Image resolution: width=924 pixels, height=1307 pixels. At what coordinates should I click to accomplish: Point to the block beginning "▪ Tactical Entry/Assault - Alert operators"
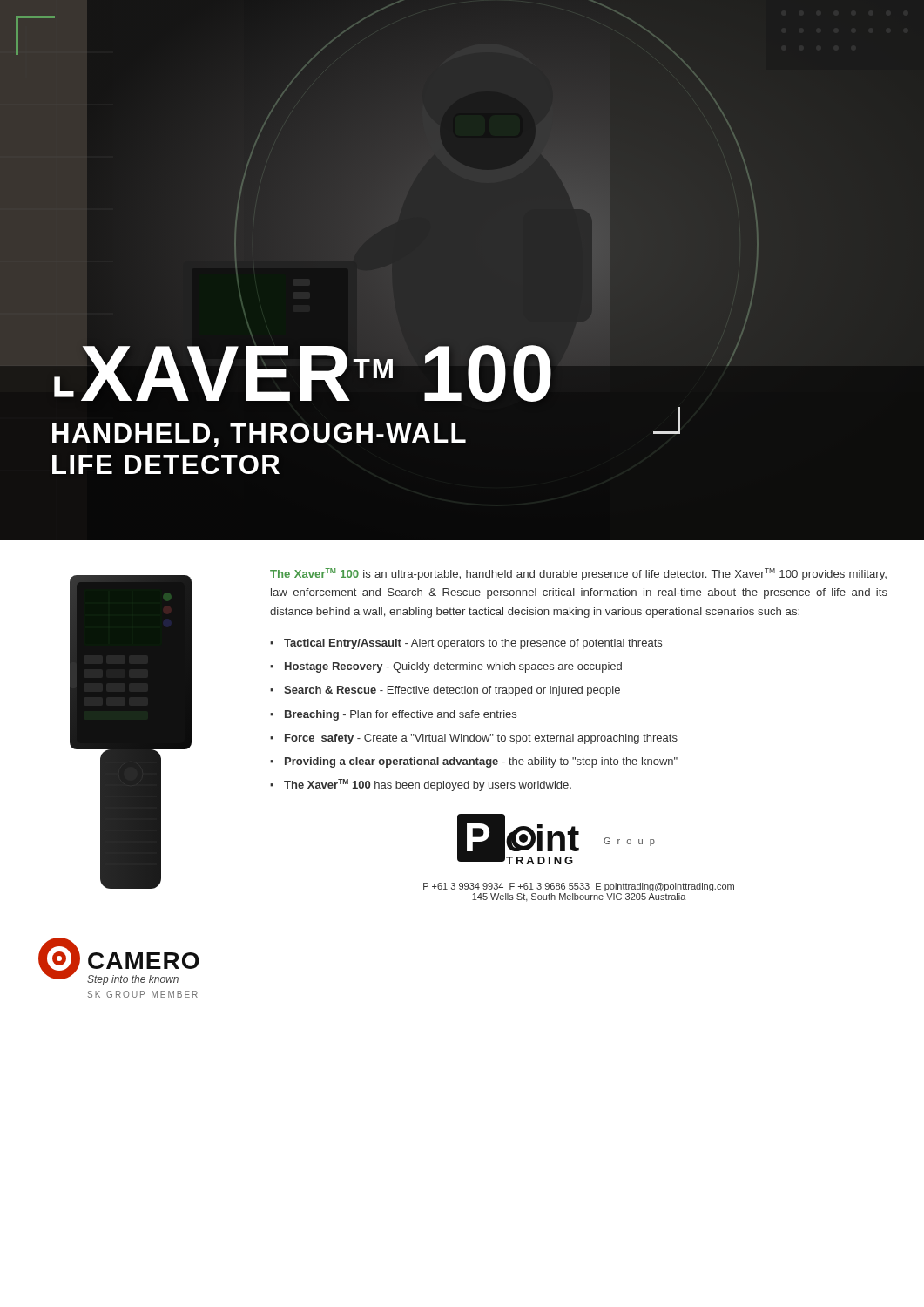466,643
